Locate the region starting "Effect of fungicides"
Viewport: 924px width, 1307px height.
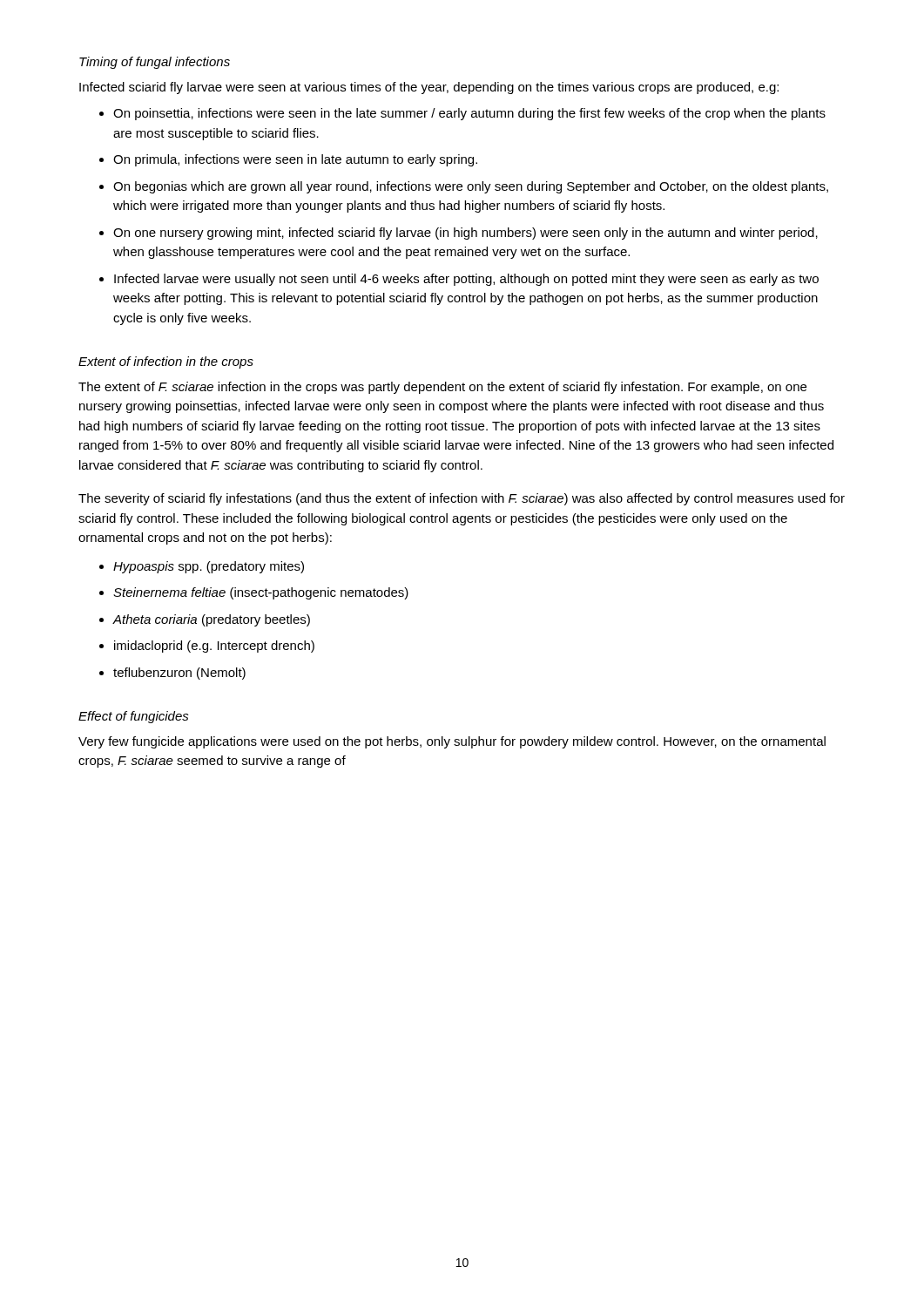click(x=134, y=716)
